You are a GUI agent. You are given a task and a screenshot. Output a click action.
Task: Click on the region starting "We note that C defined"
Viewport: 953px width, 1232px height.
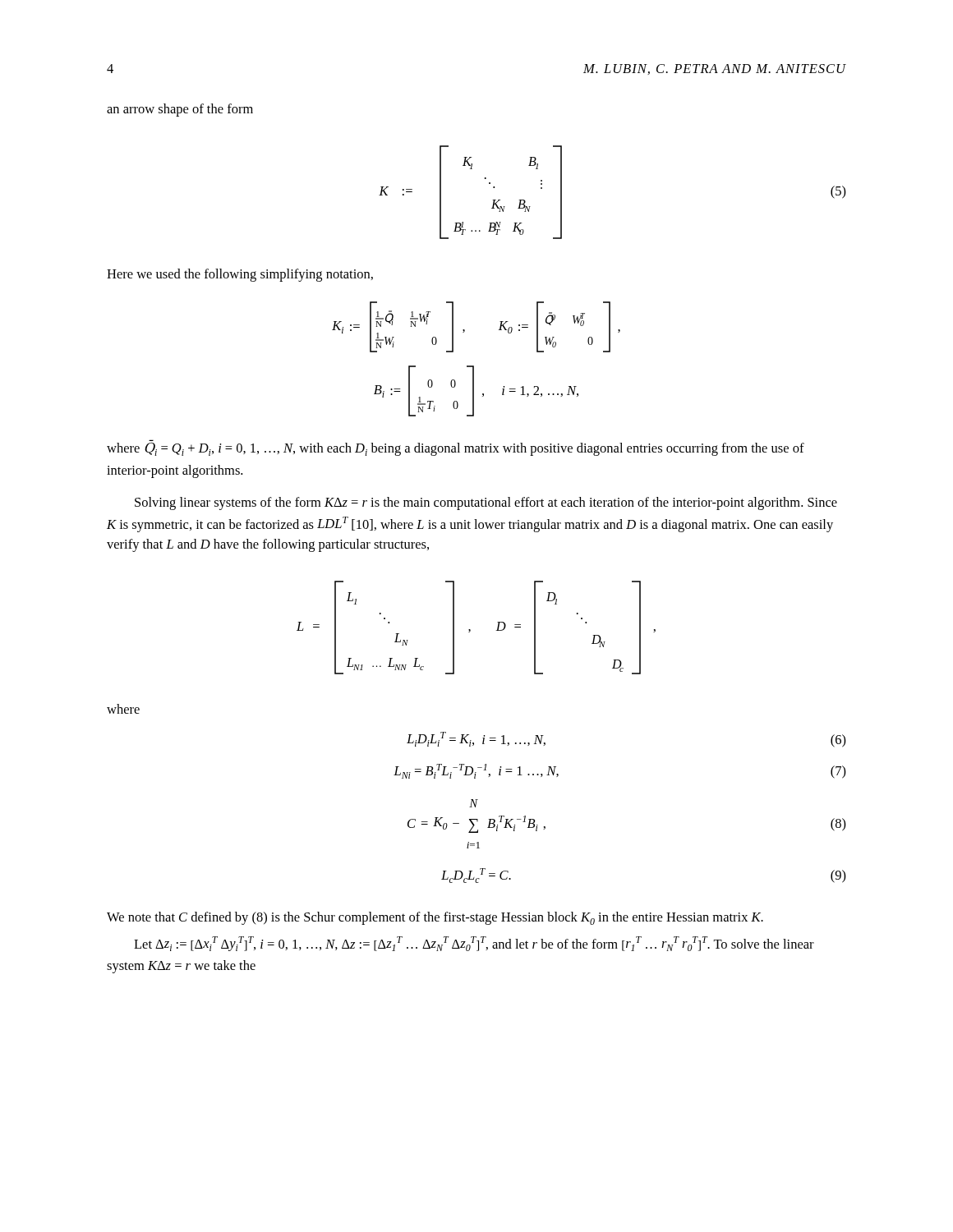click(435, 918)
